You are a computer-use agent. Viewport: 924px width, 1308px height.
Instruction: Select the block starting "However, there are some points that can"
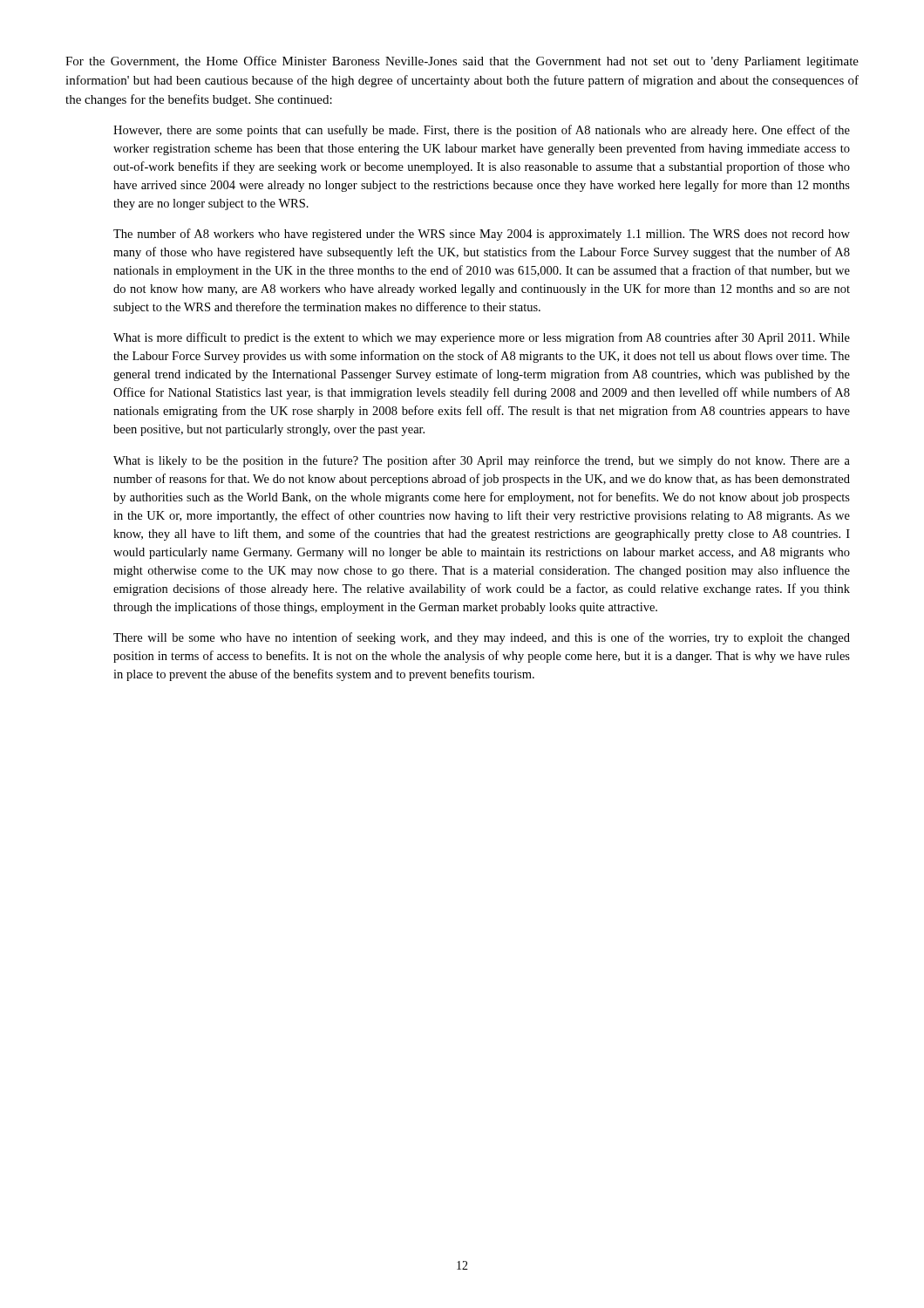pyautogui.click(x=482, y=167)
